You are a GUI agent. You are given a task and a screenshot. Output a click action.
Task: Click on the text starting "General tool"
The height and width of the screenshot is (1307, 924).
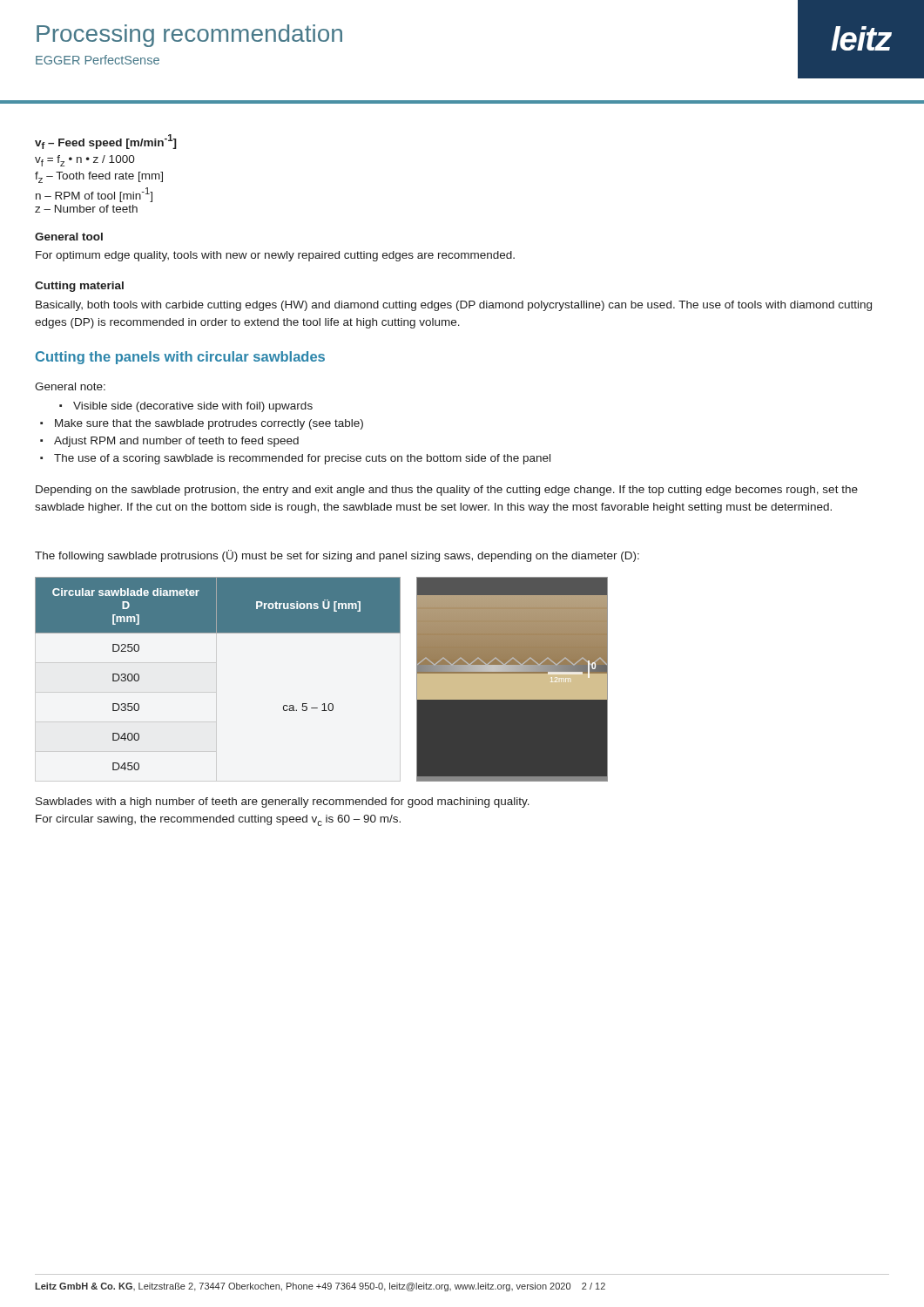click(x=69, y=237)
